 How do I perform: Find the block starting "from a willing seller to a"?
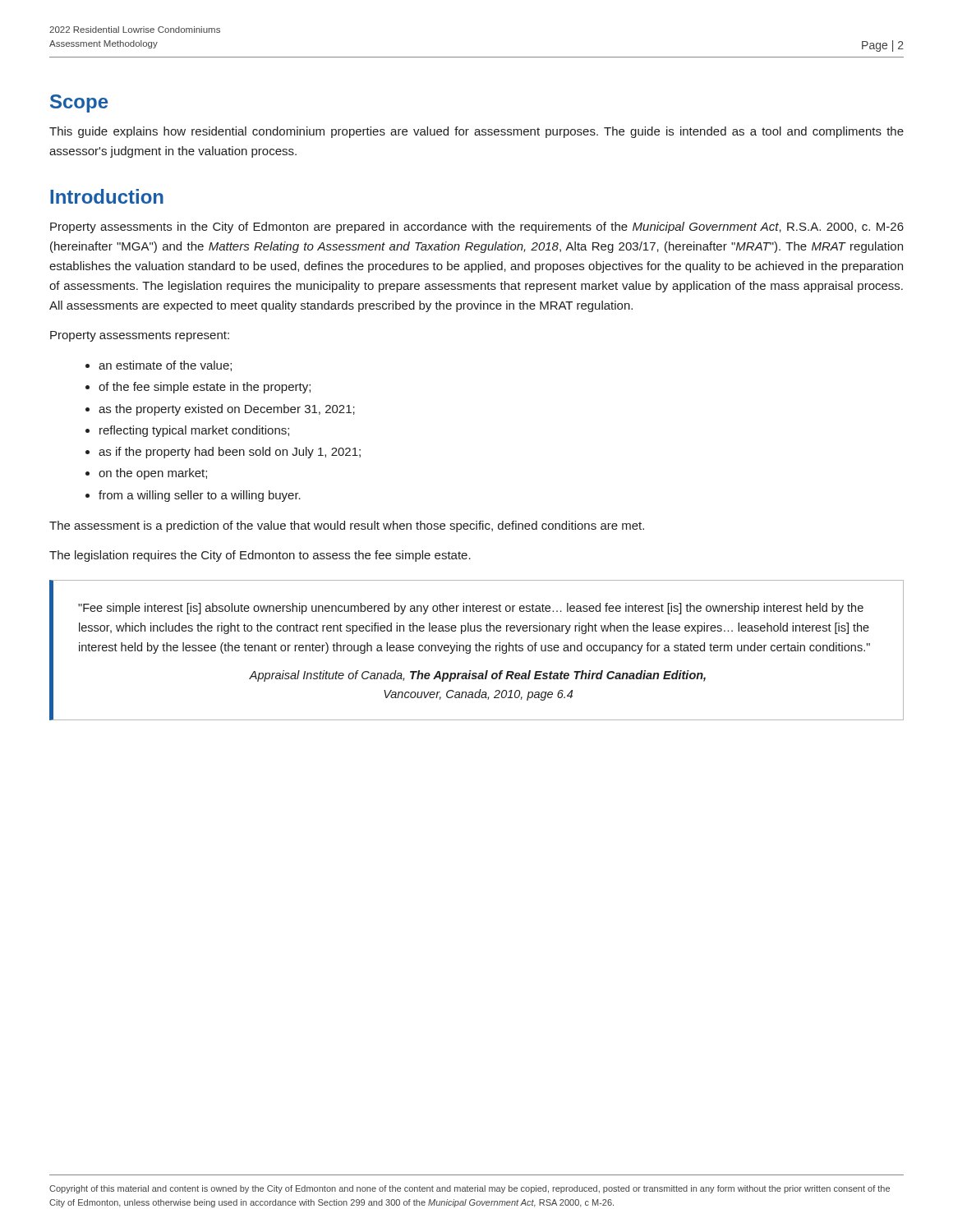coord(200,494)
